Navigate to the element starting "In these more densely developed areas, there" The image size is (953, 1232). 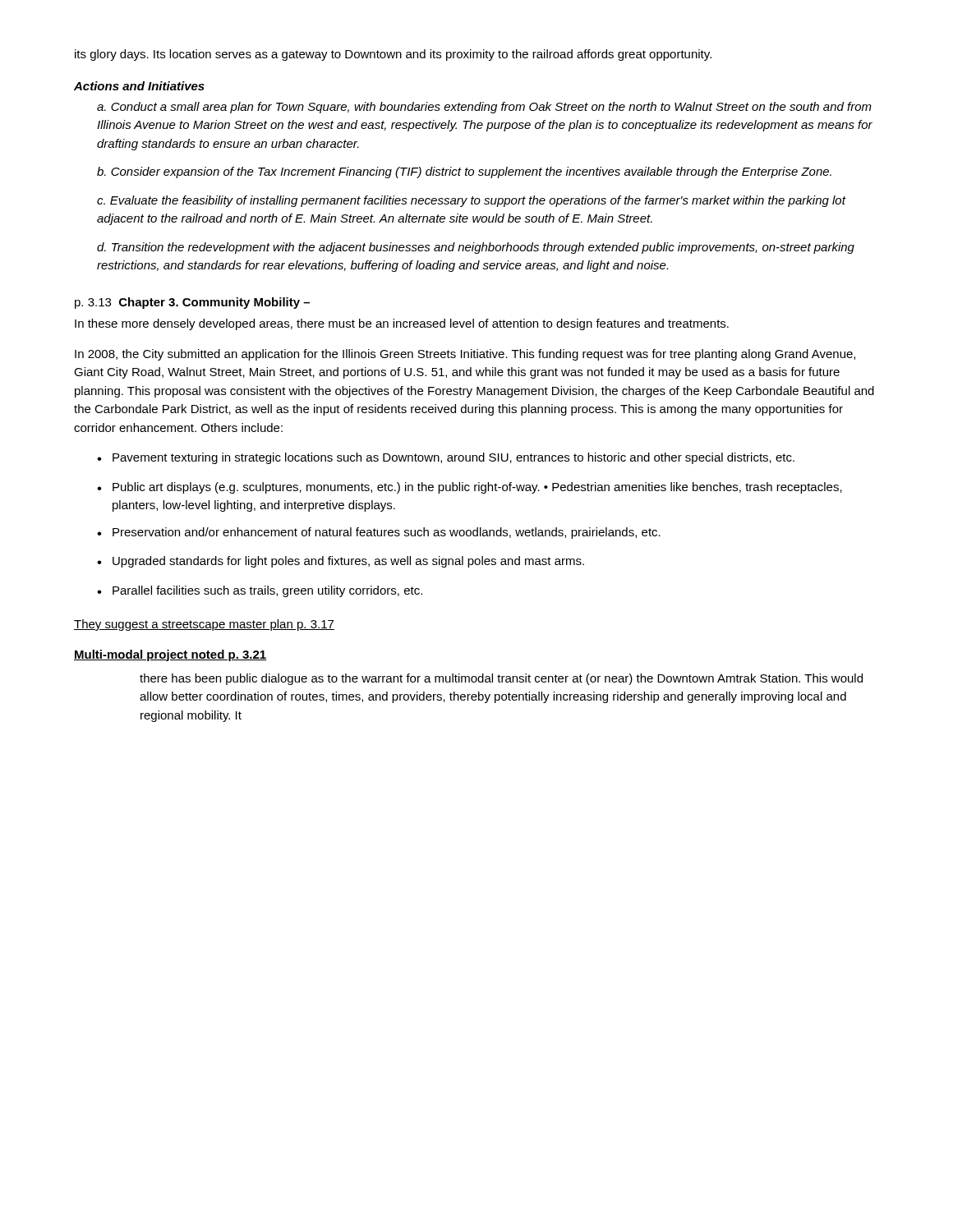click(x=402, y=323)
